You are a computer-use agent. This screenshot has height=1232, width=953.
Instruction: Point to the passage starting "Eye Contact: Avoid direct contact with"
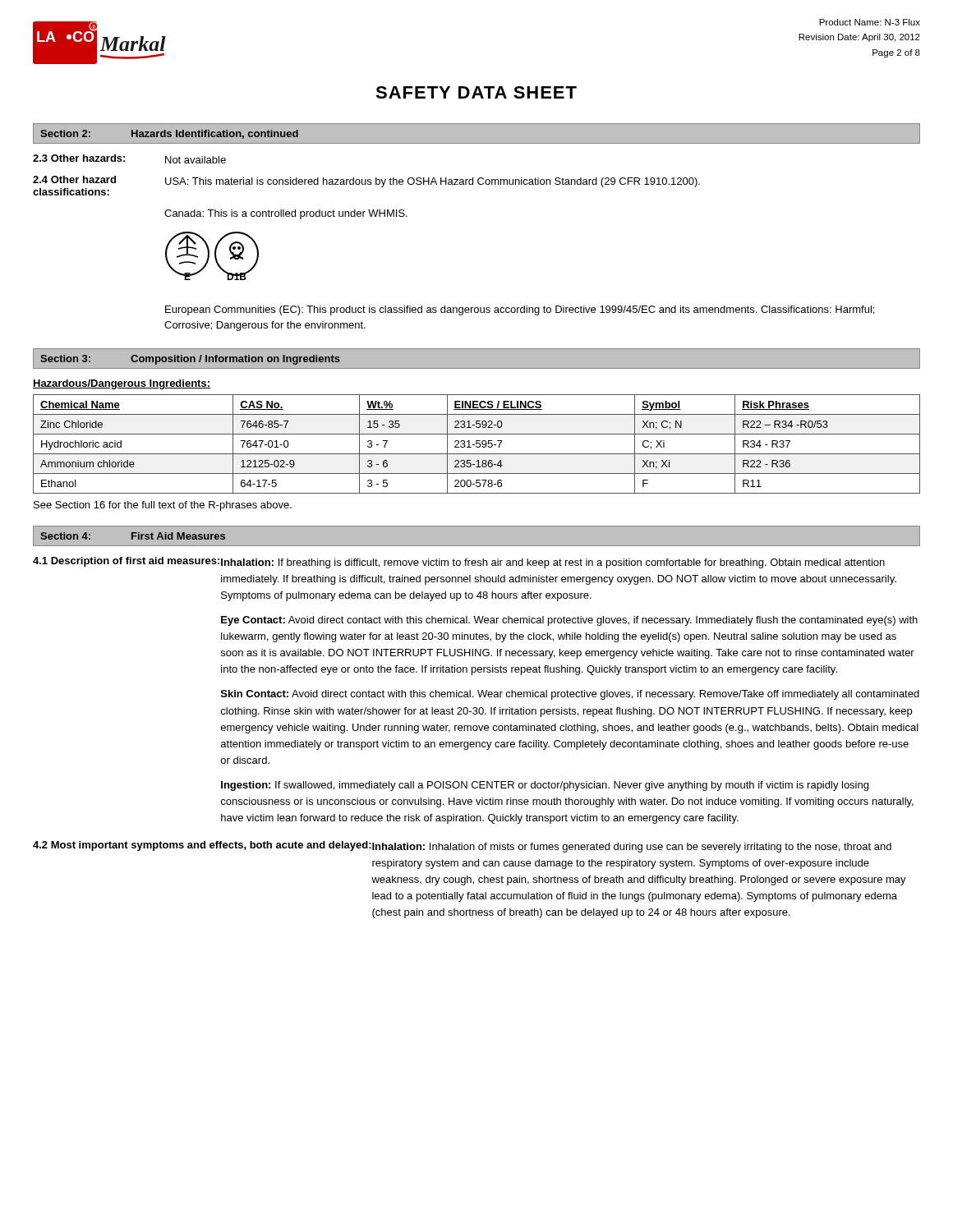569,644
